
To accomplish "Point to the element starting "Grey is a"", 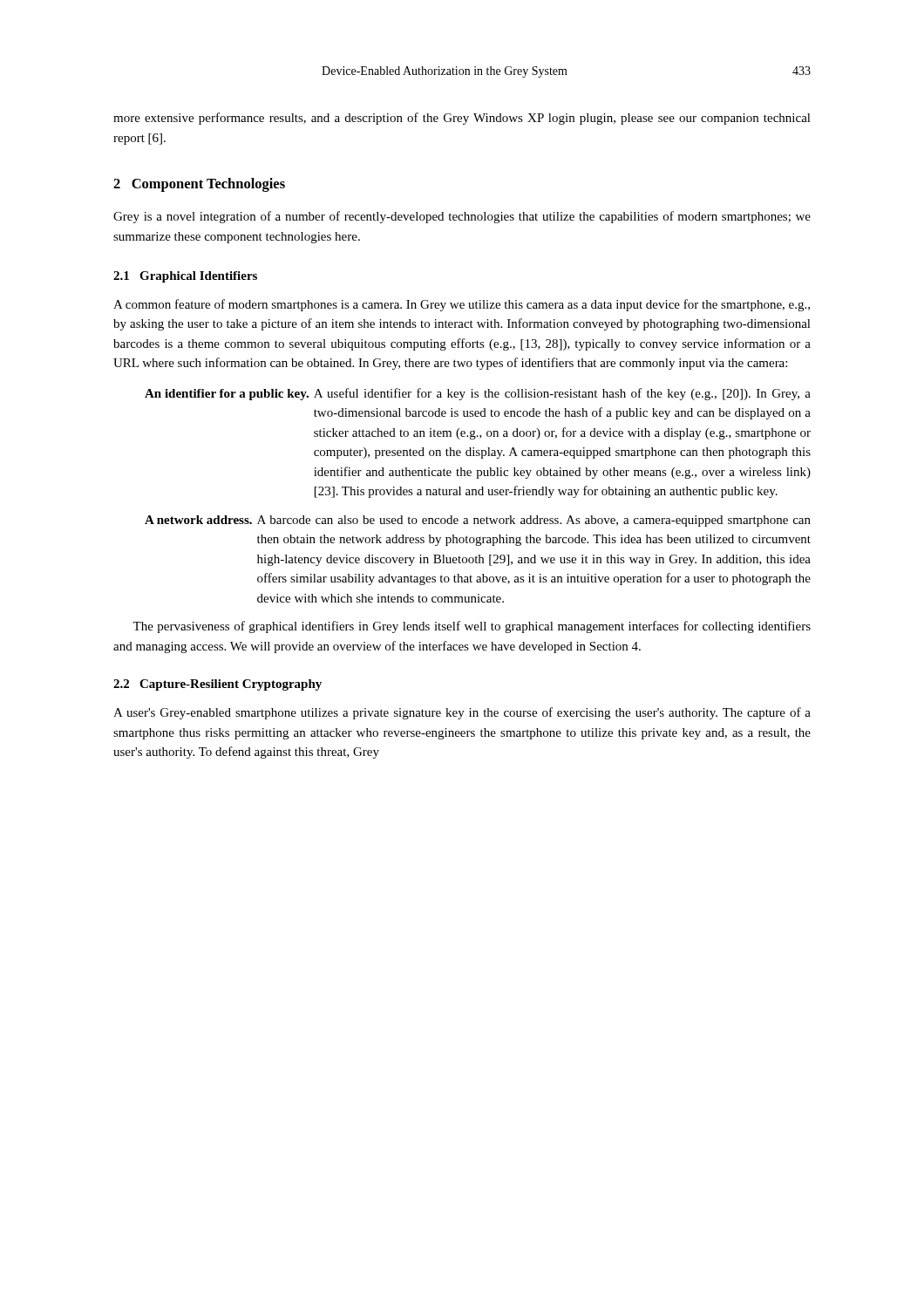I will 462,226.
